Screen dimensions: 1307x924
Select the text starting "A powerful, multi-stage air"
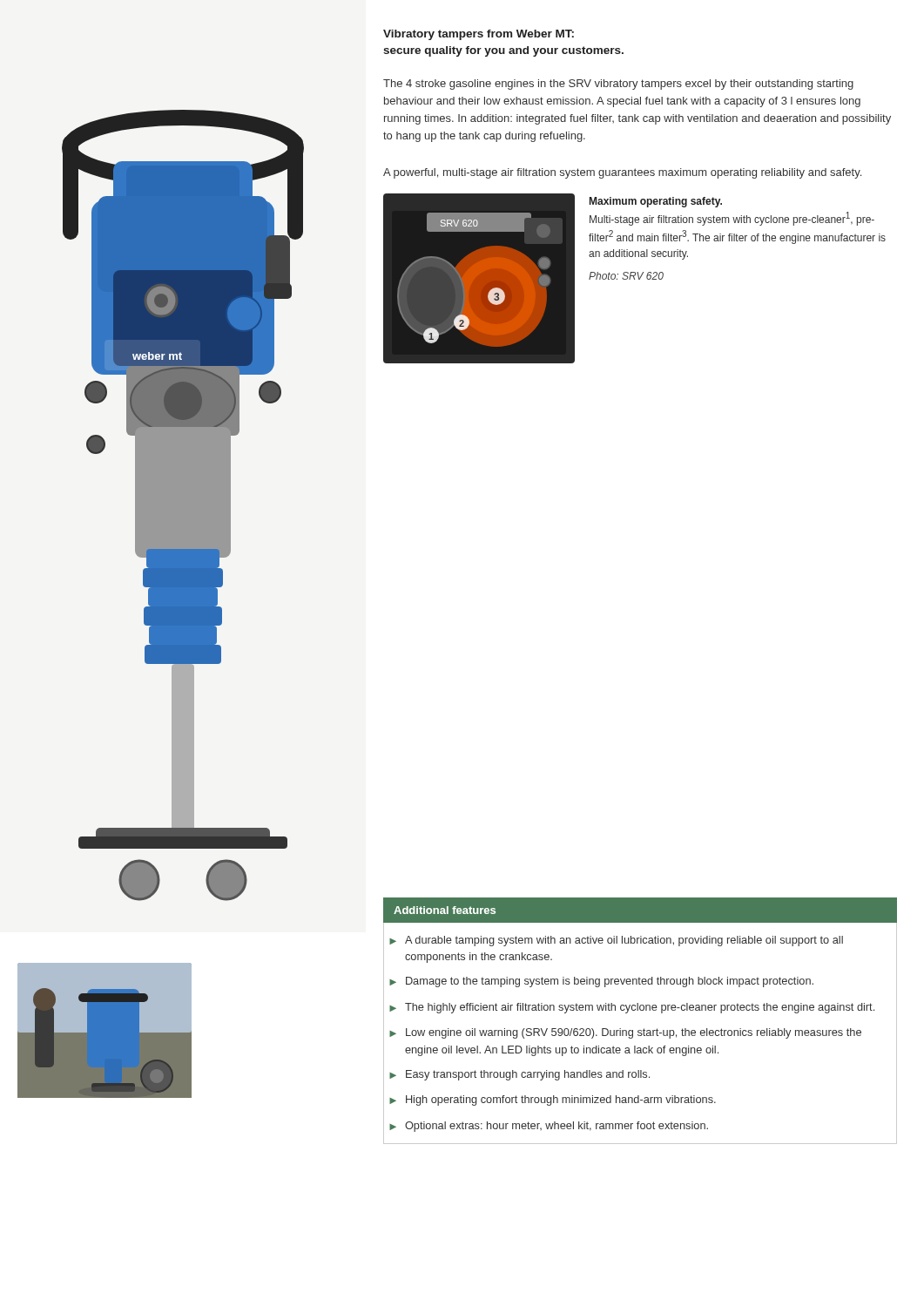click(x=623, y=172)
